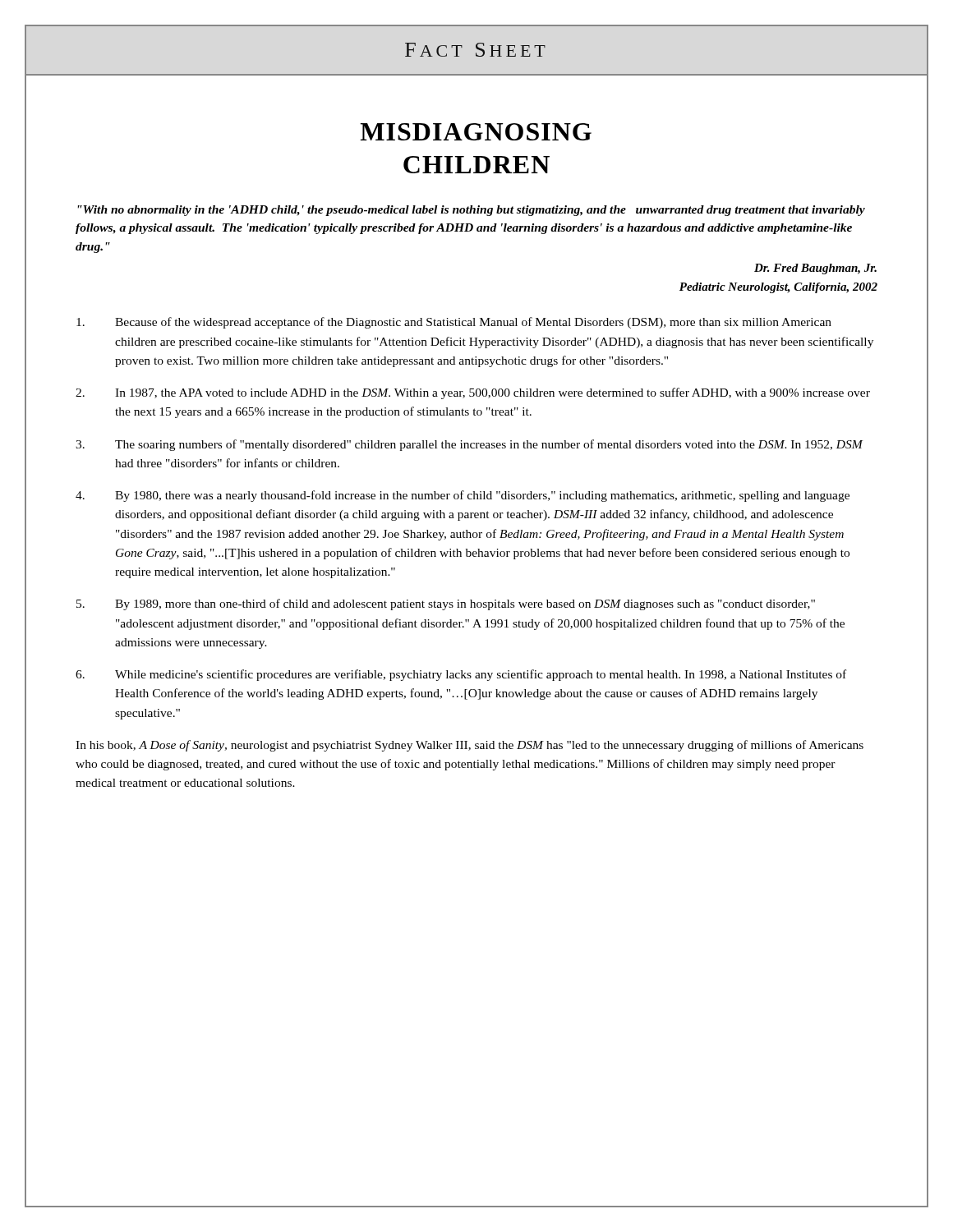953x1232 pixels.
Task: Locate the text block that says "In 1987, the APA"
Action: tap(475, 402)
